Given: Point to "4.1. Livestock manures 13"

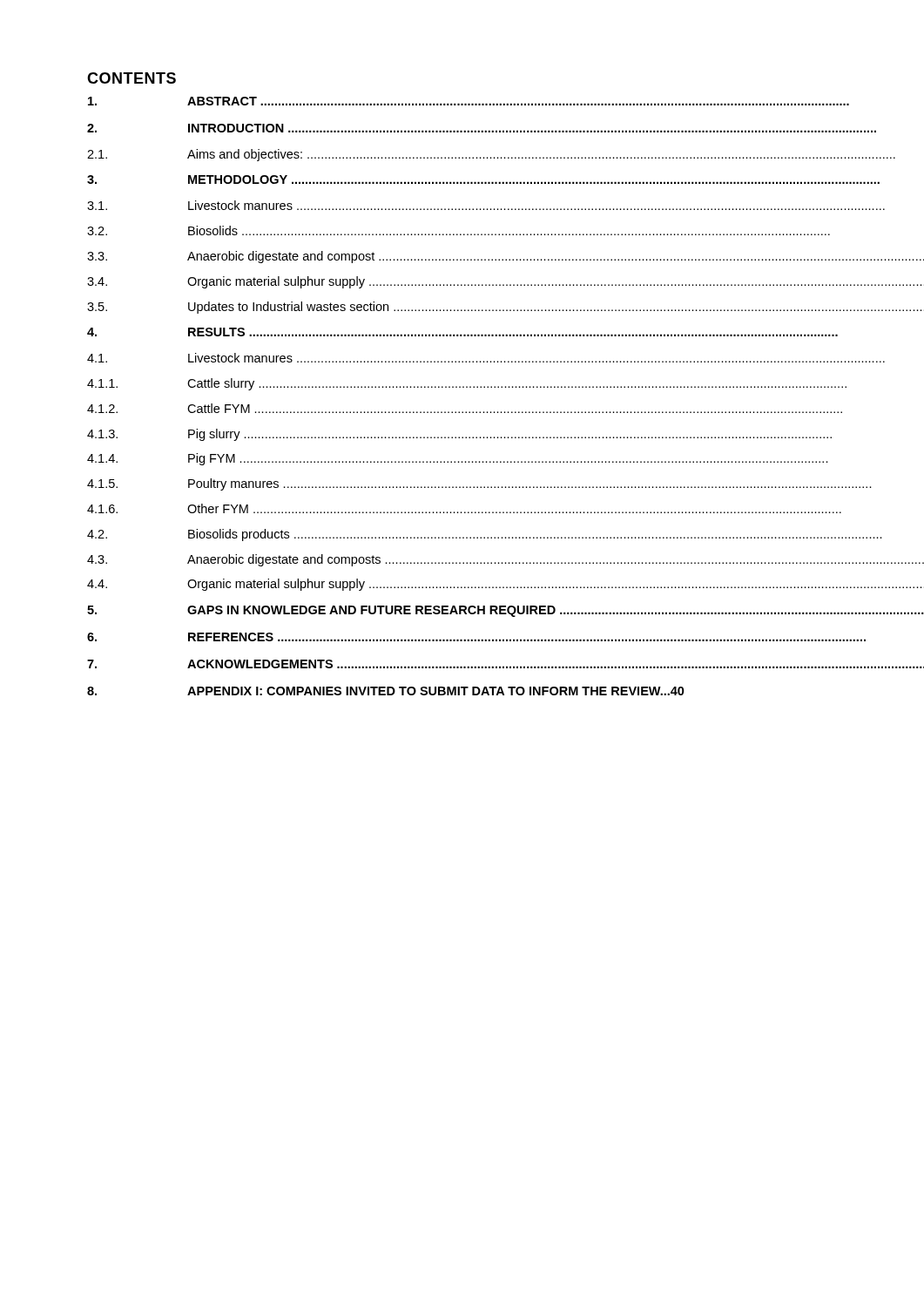Looking at the screenshot, I should pos(506,359).
